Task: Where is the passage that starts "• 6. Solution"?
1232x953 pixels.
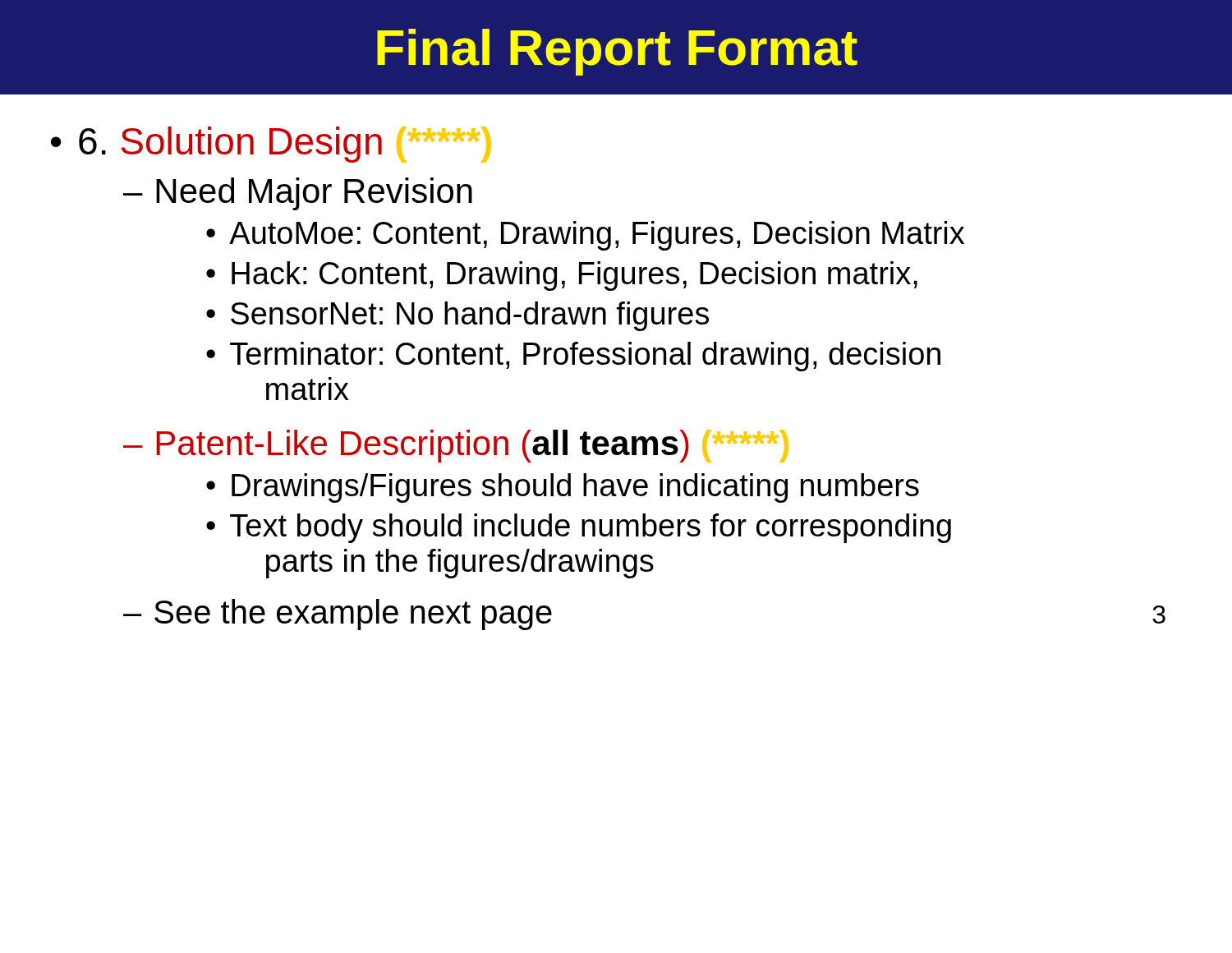Action: (271, 141)
